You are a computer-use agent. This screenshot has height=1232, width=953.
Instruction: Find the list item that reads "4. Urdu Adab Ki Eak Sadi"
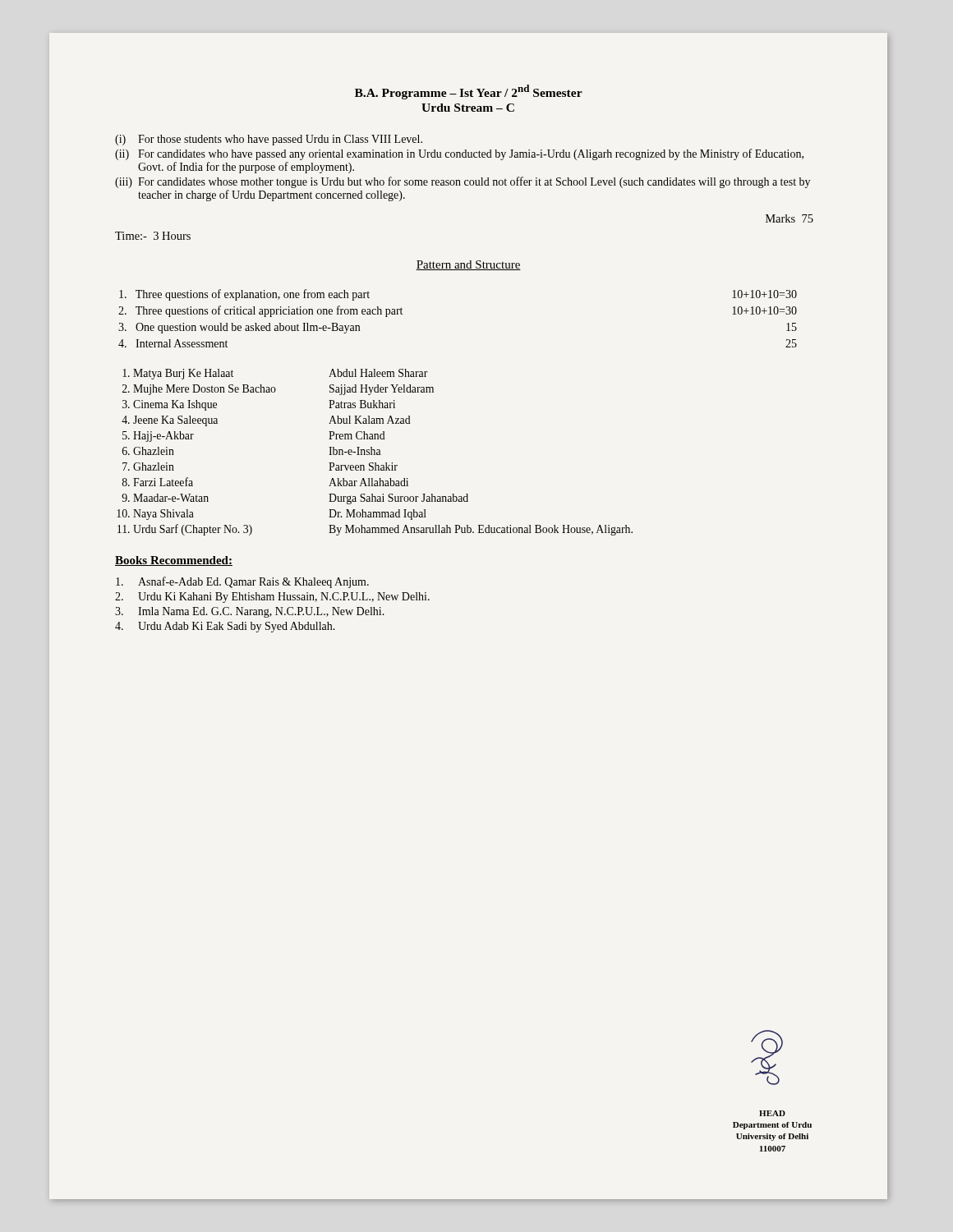pos(225,627)
